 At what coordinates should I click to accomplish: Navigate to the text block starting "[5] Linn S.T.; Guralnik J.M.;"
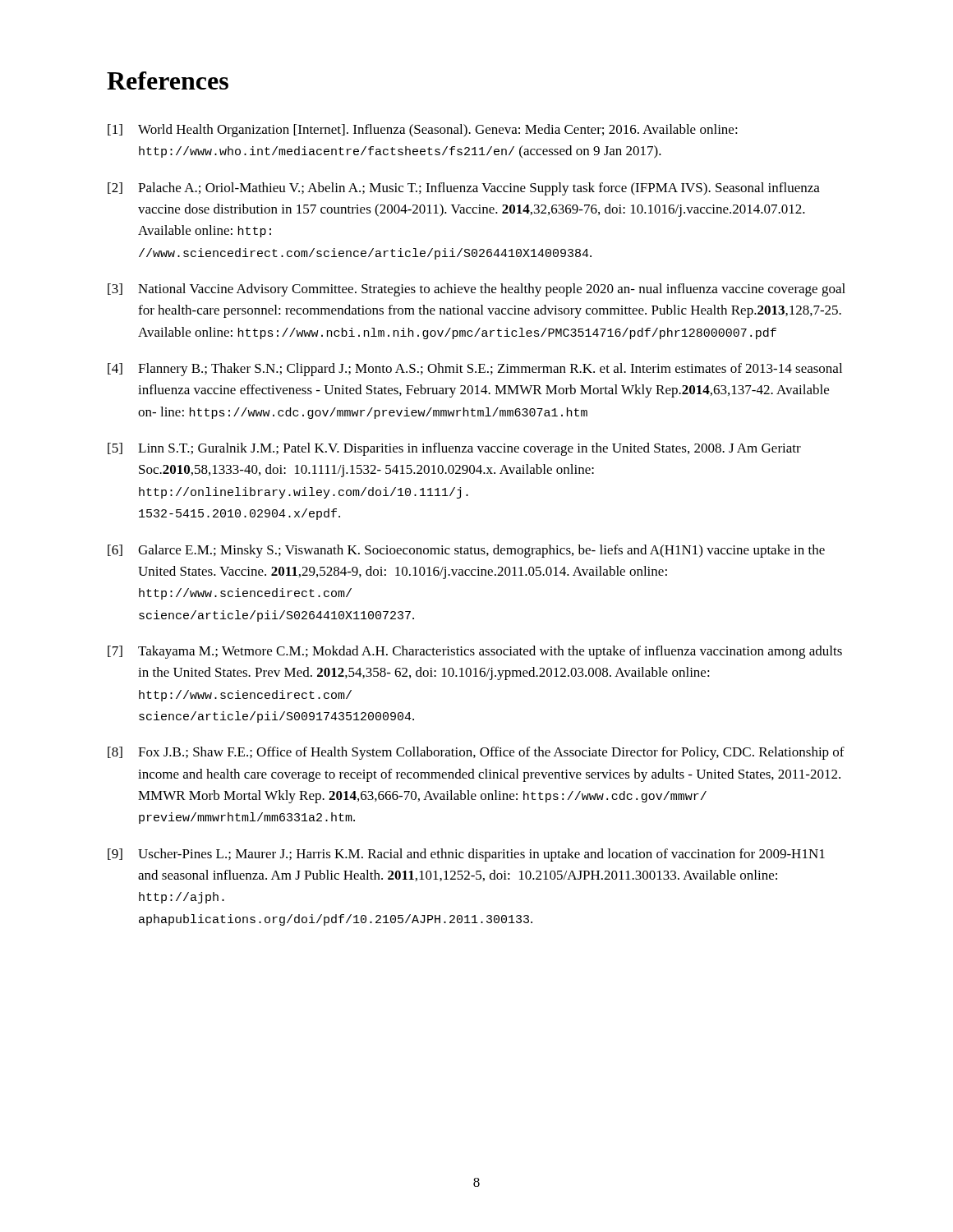(x=476, y=481)
